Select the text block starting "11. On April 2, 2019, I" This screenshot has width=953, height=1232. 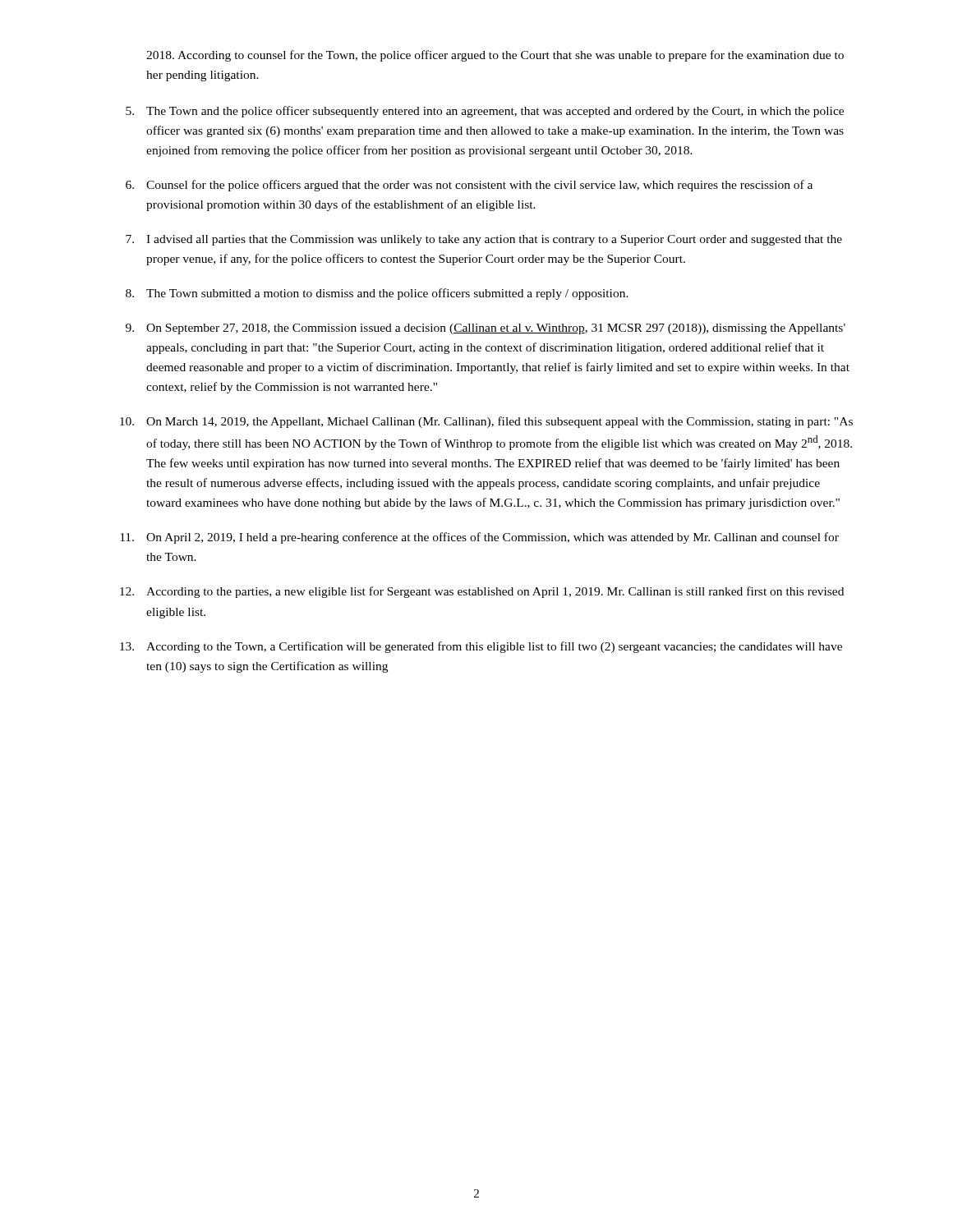coord(481,547)
